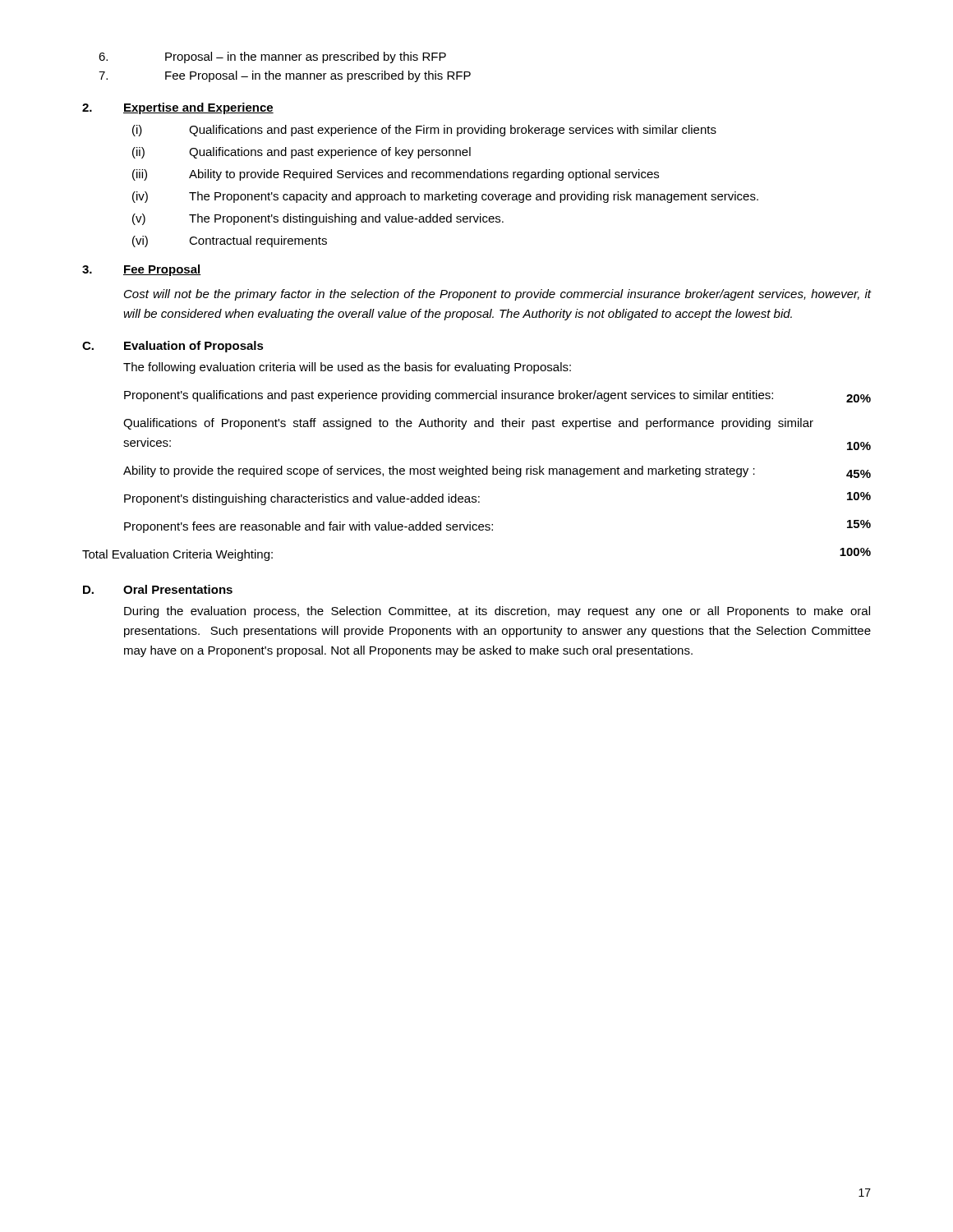Click on the list item with the text "(i) Qualifications and past experience of the"
This screenshot has width=953, height=1232.
click(x=501, y=129)
